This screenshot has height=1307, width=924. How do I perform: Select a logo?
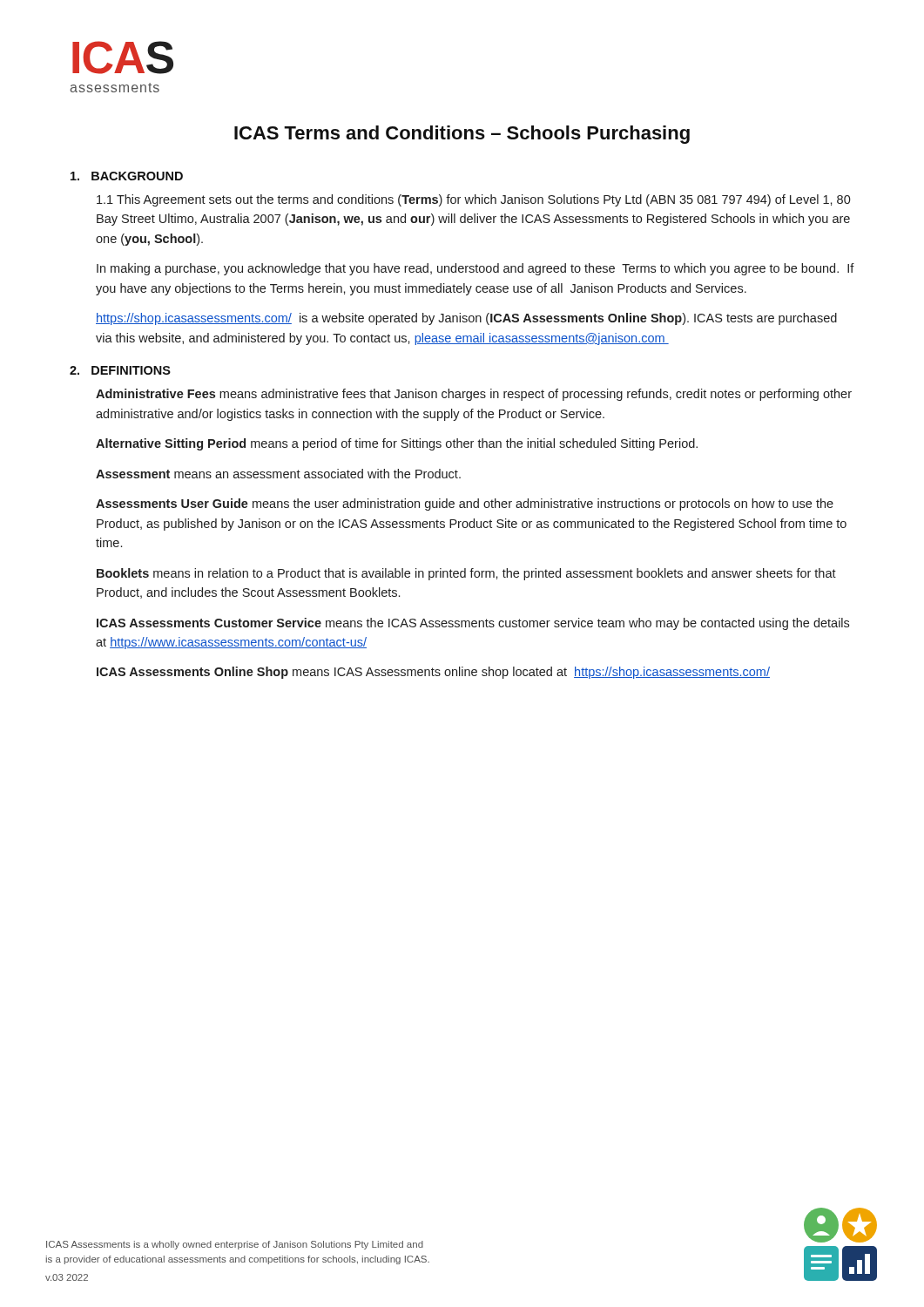(462, 65)
